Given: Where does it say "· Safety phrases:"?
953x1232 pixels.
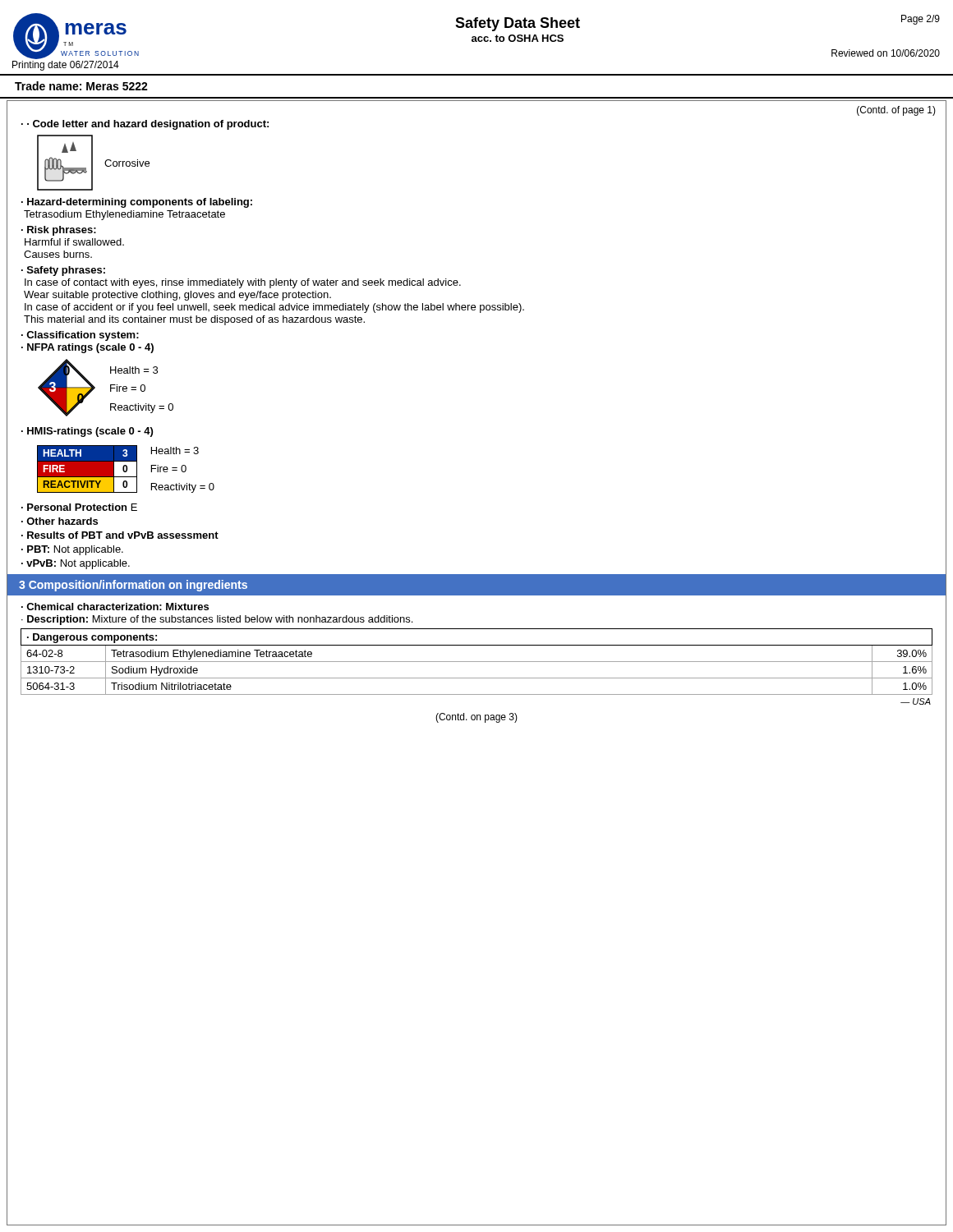Looking at the screenshot, I should pos(63,270).
